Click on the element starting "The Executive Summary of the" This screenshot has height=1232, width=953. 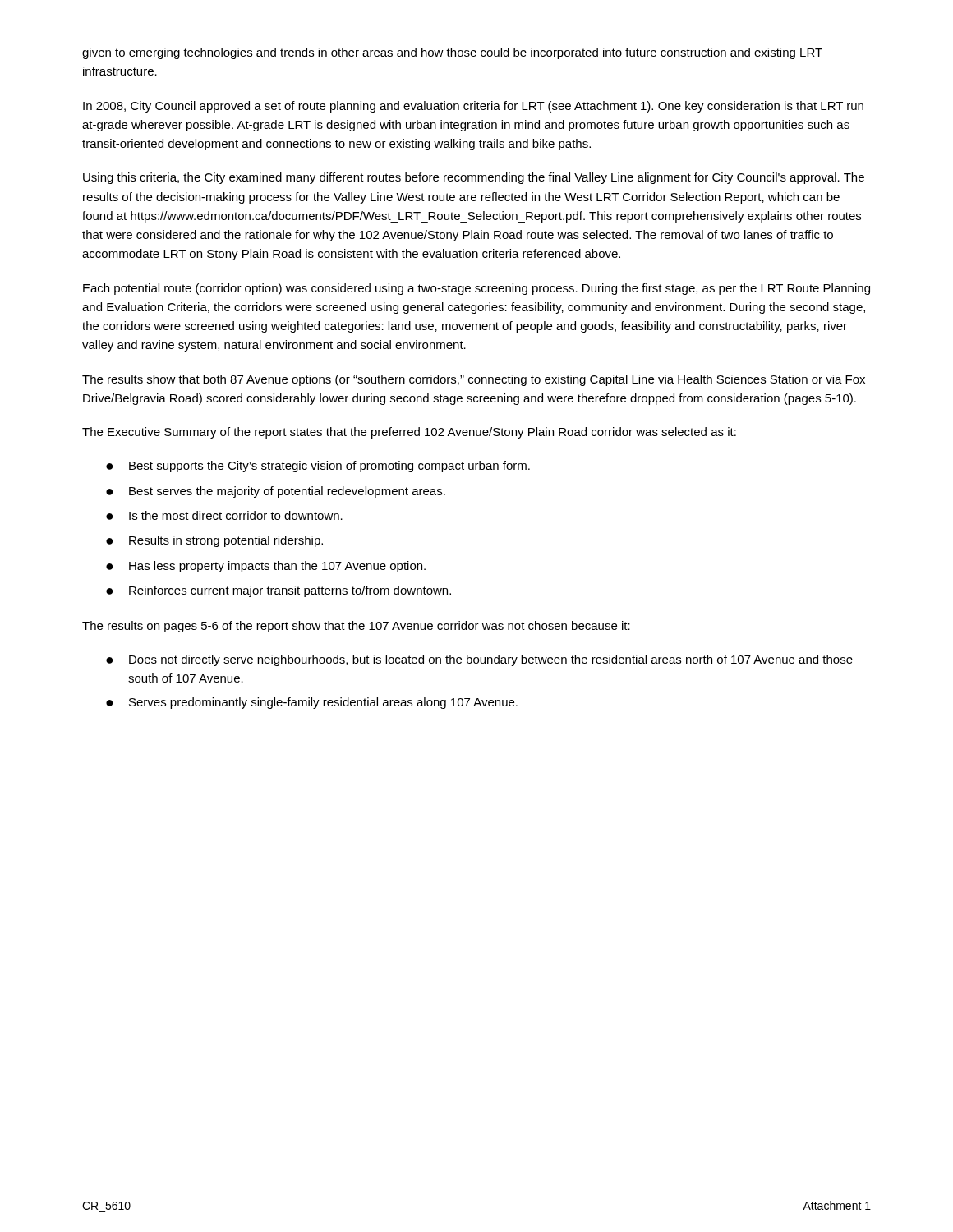click(x=409, y=432)
